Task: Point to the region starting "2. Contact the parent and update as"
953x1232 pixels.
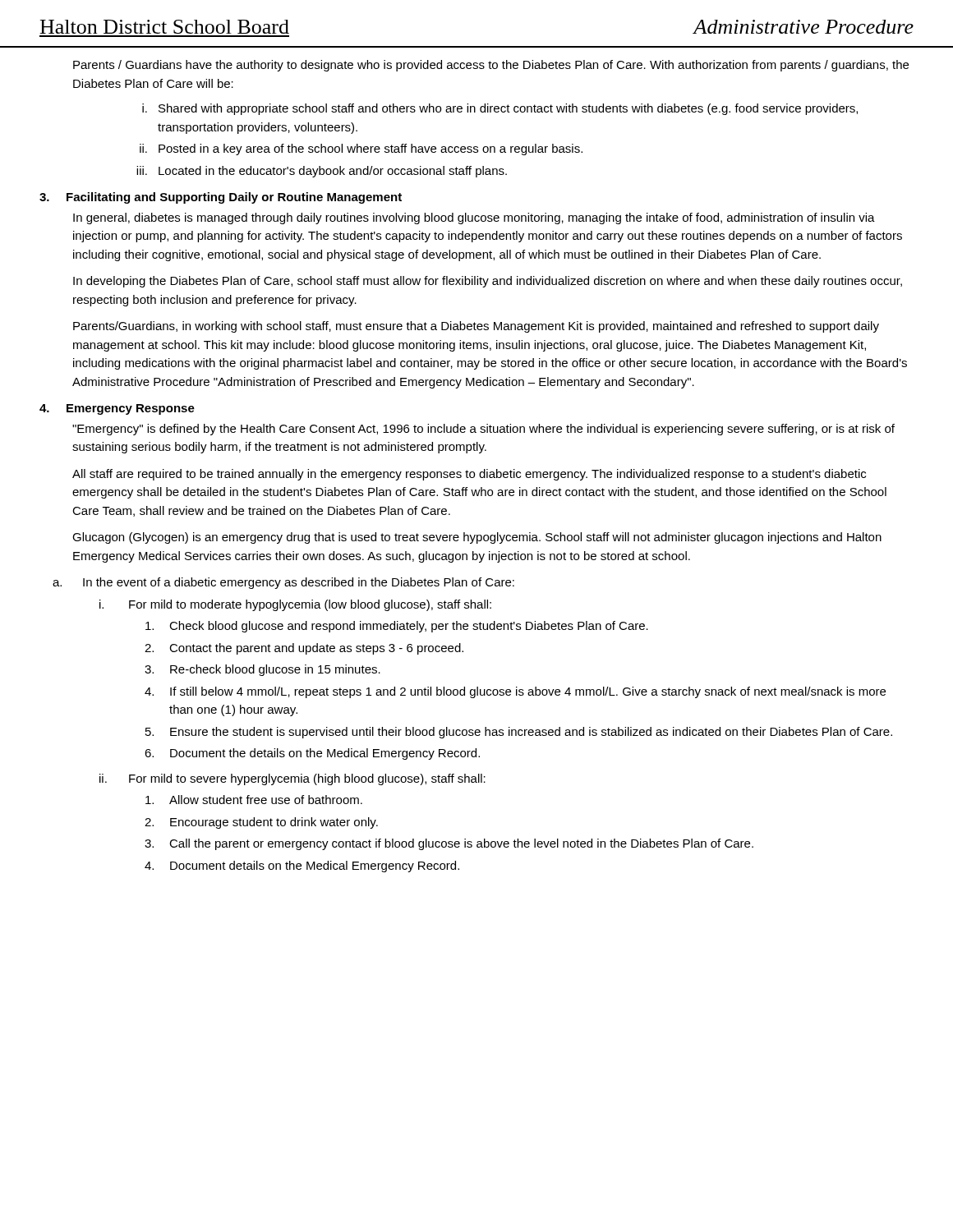Action: 304,649
